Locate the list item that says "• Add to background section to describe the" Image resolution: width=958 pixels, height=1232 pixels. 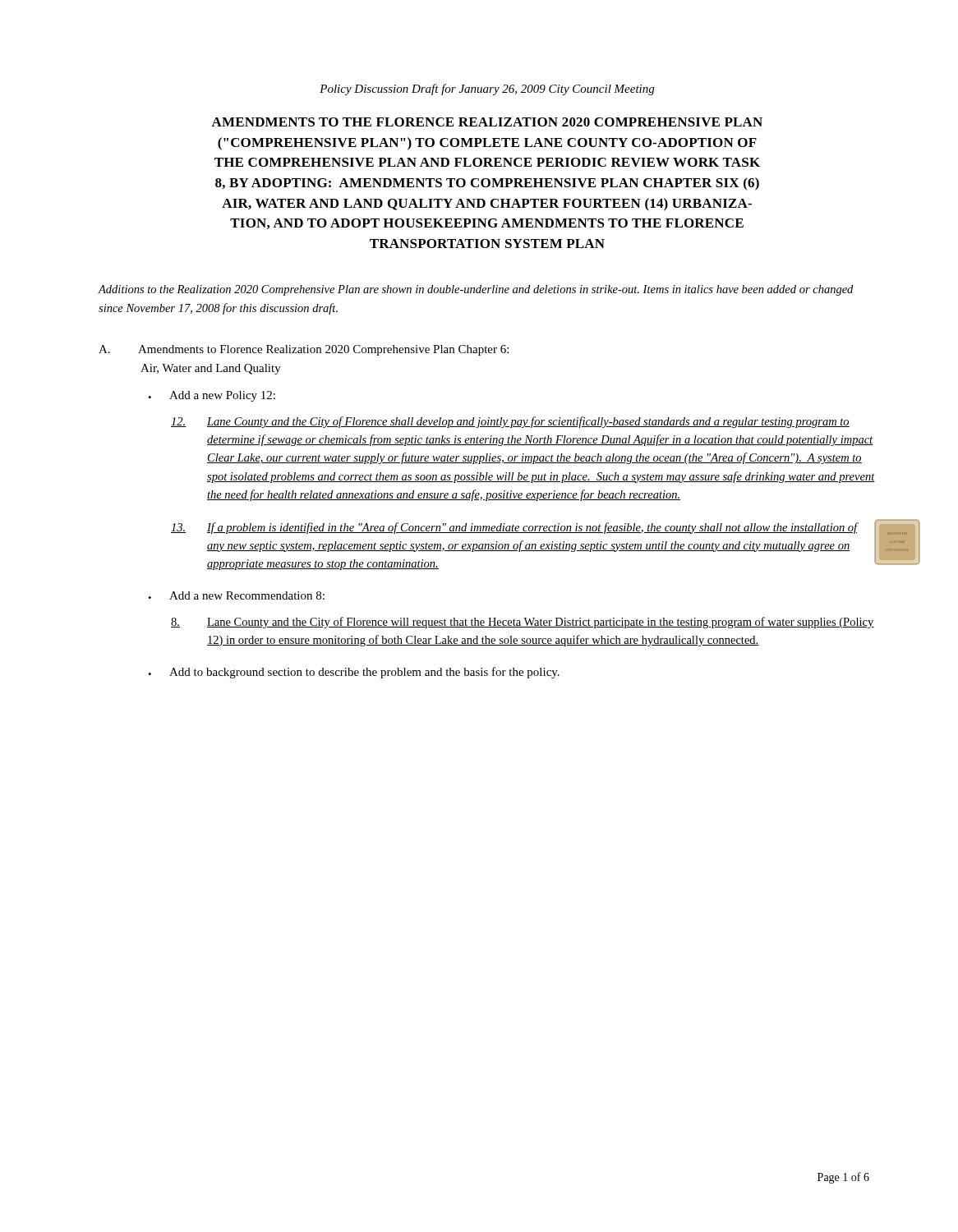tap(354, 673)
